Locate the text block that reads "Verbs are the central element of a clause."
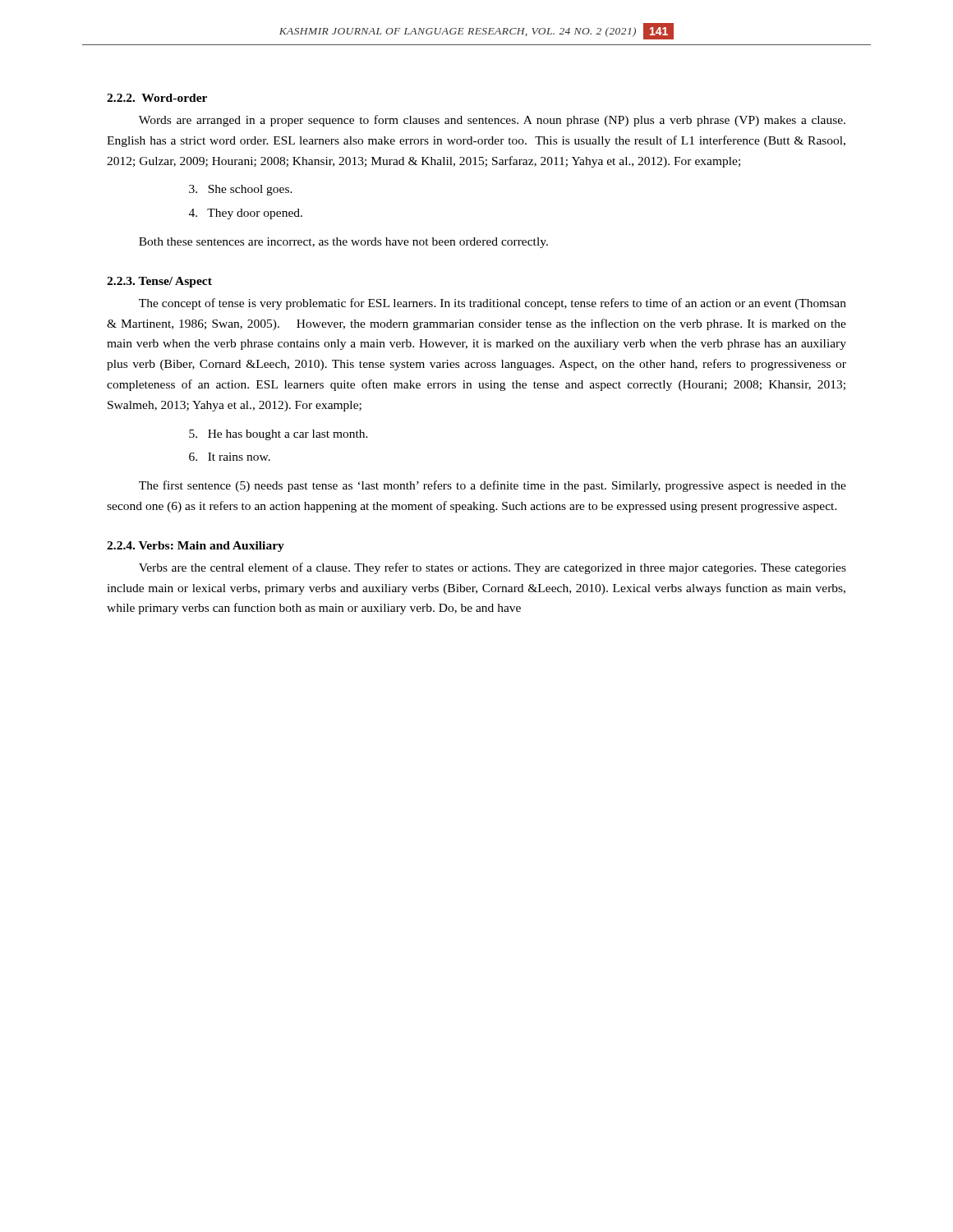Image resolution: width=953 pixels, height=1232 pixels. click(476, 588)
